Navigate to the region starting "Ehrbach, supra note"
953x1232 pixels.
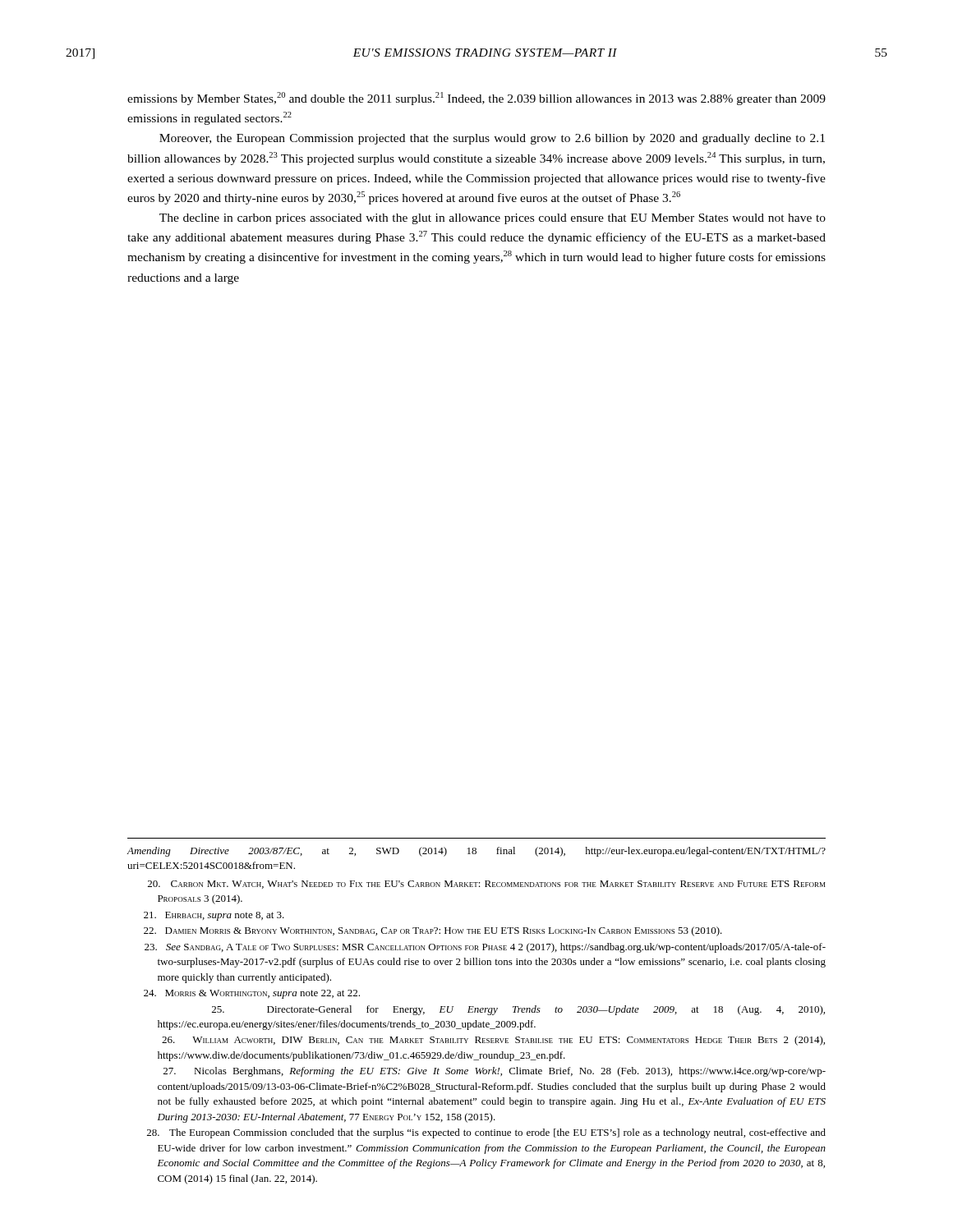pos(206,914)
